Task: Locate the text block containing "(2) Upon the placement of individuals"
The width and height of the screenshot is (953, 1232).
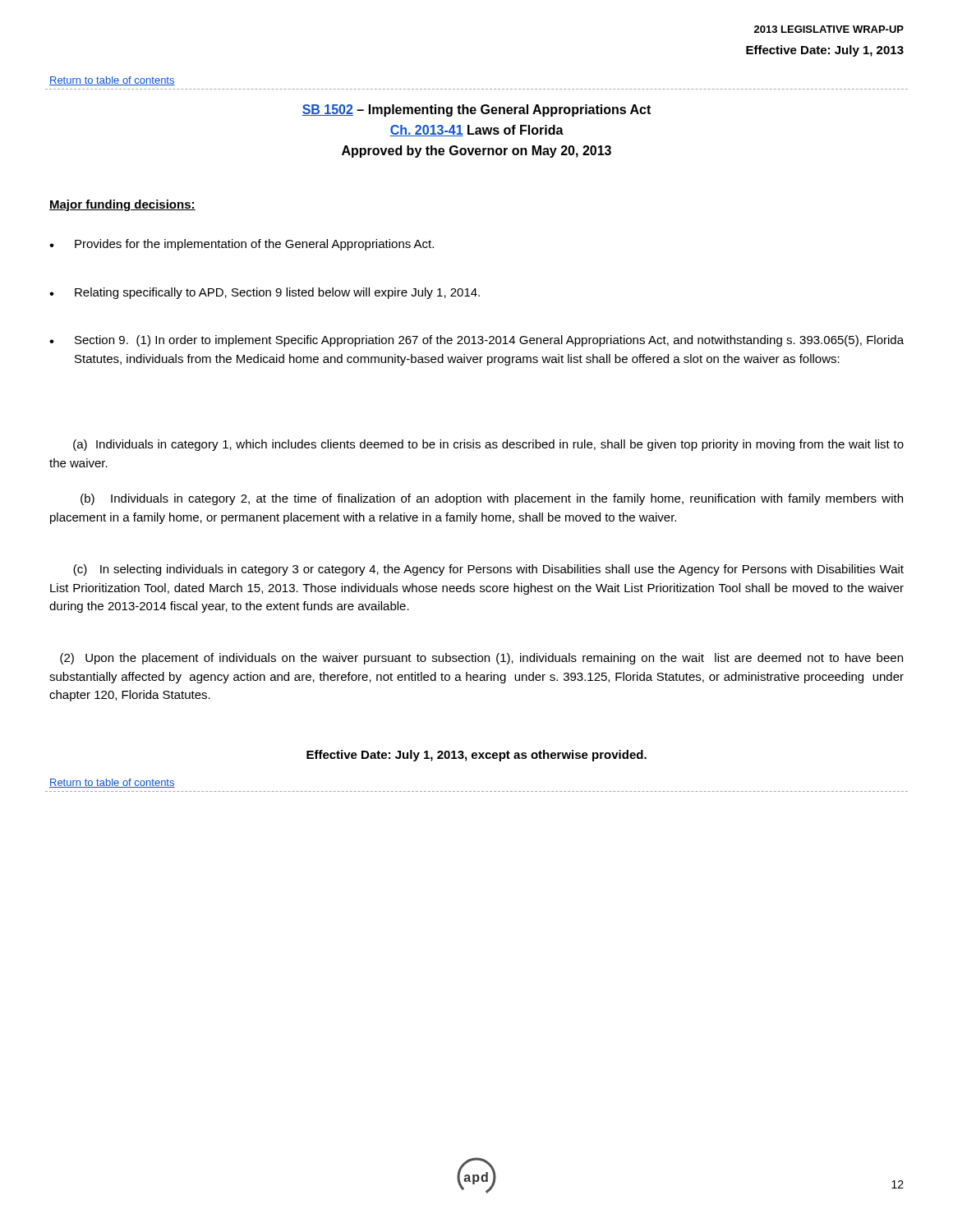Action: (476, 676)
